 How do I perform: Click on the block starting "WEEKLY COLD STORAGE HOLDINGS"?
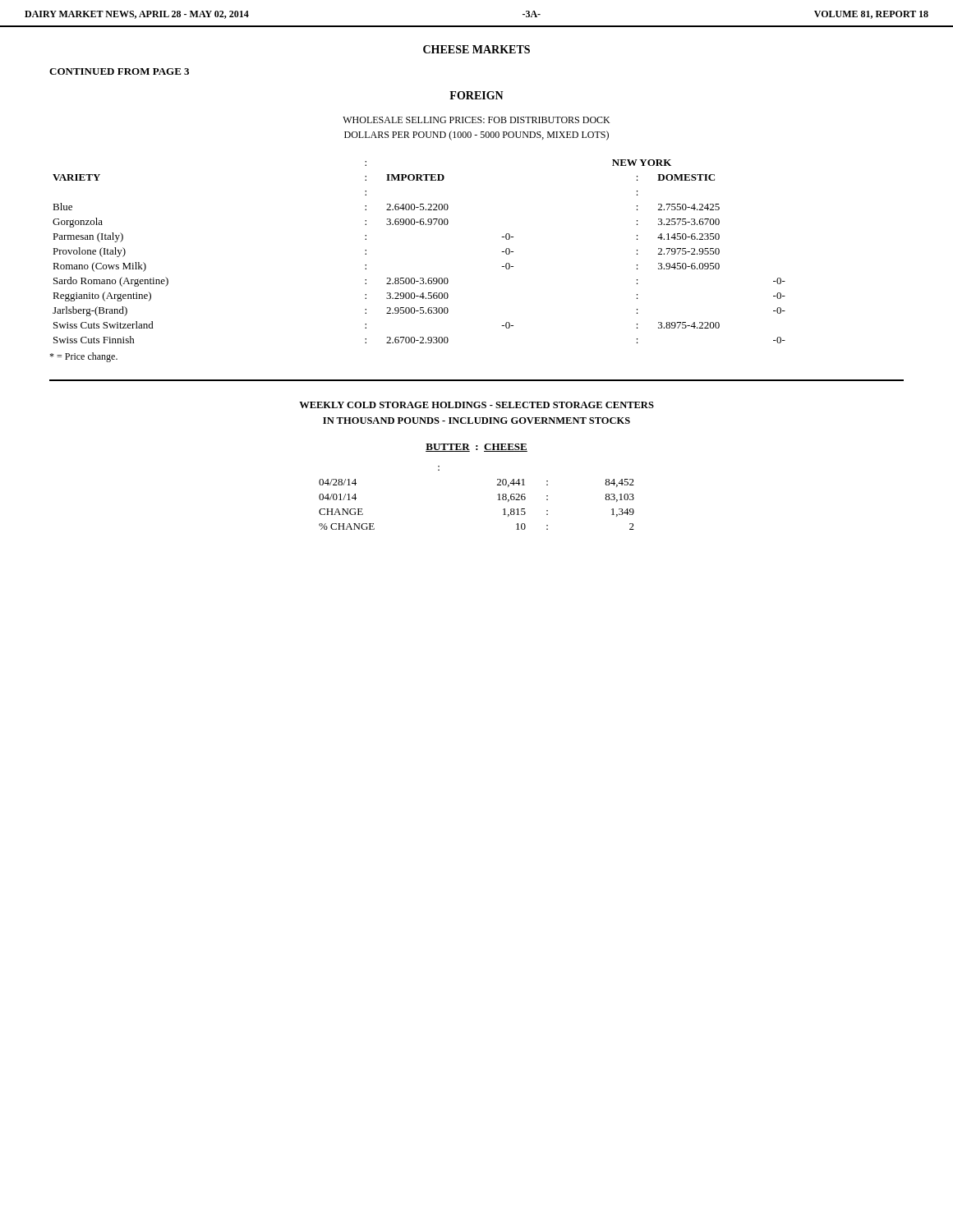[x=476, y=413]
